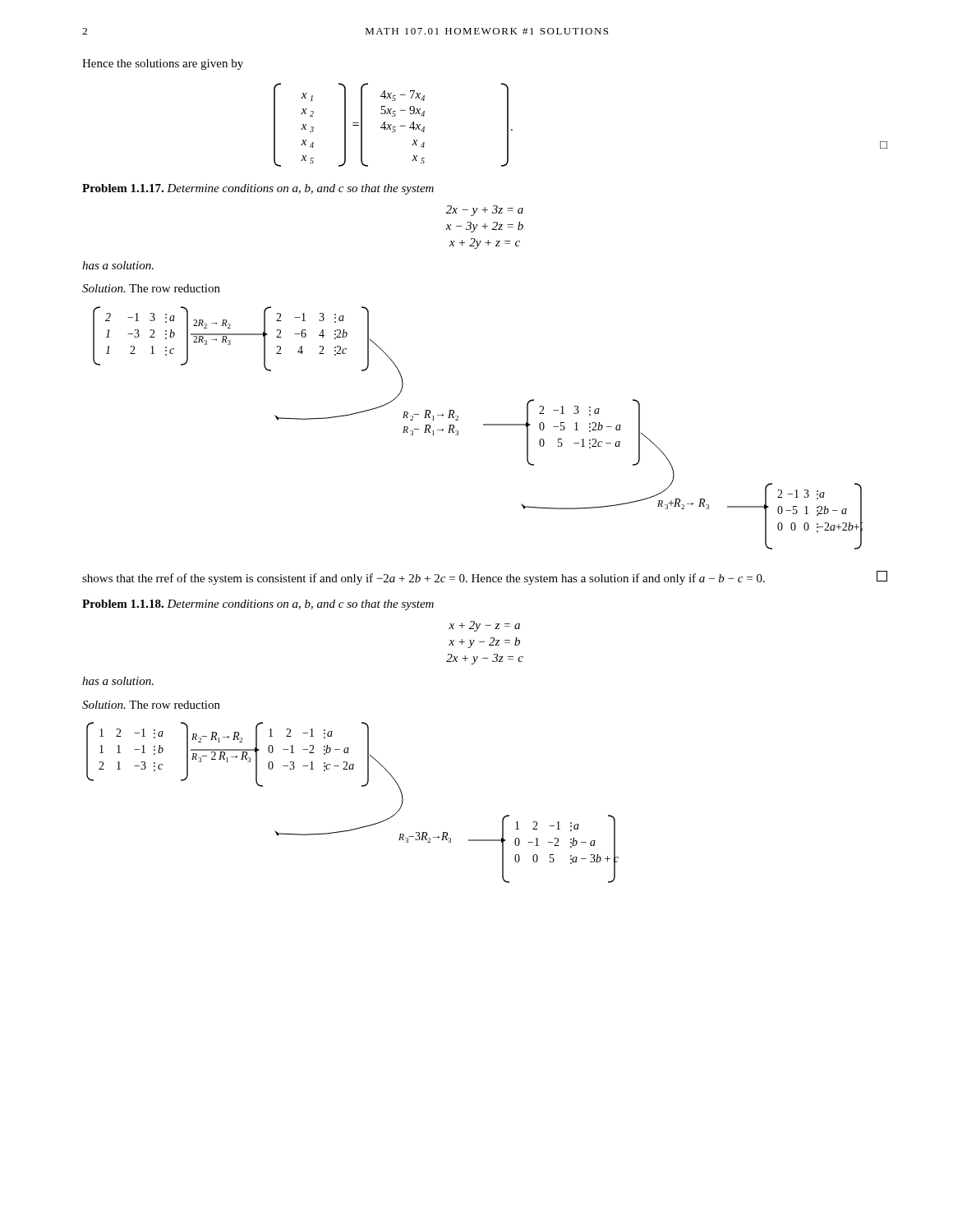The width and height of the screenshot is (953, 1232).
Task: Select the section header that says "Problem 1.1.17. Determine conditions on a, b,"
Action: click(258, 188)
